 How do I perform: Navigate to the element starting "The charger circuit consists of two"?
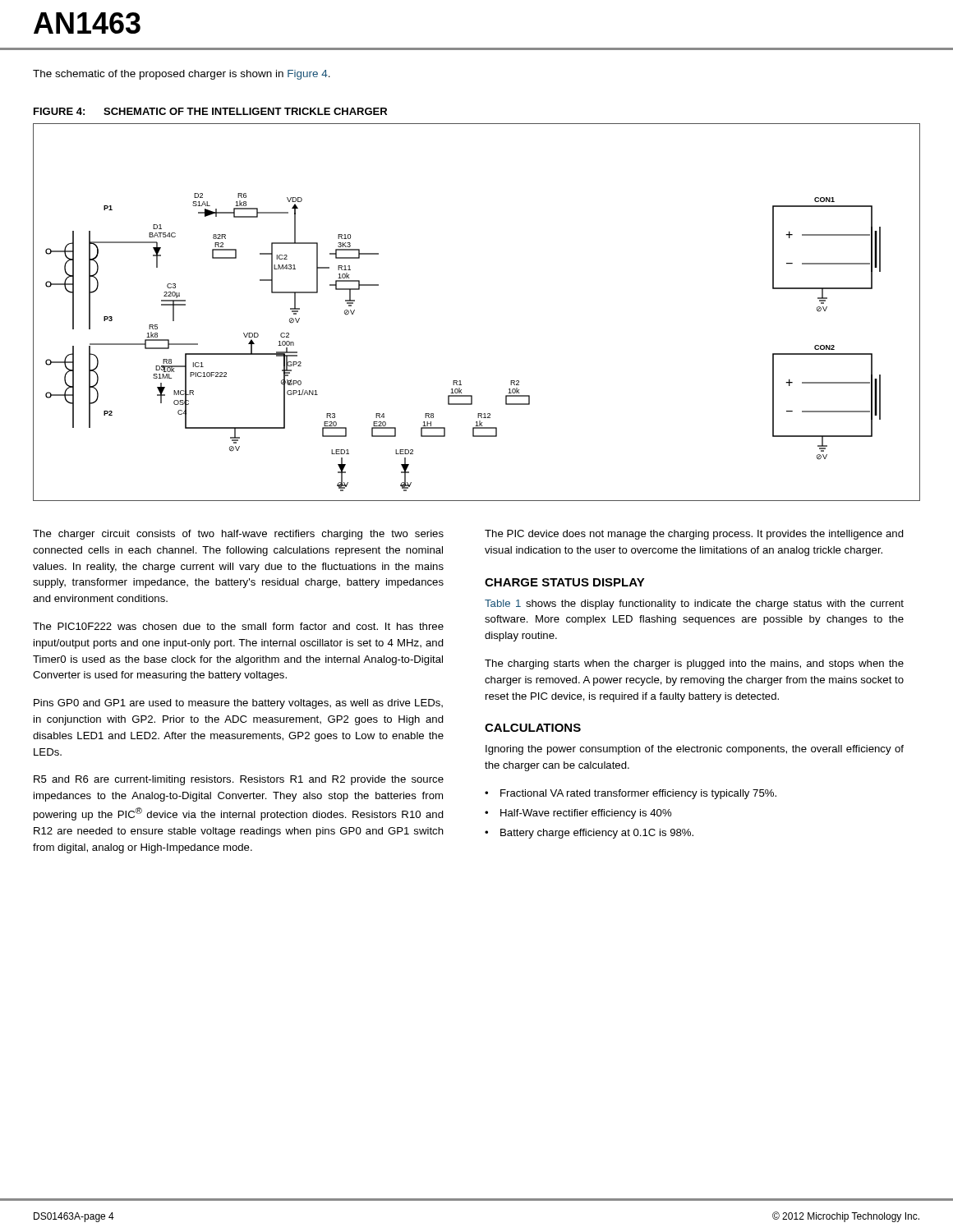(238, 566)
